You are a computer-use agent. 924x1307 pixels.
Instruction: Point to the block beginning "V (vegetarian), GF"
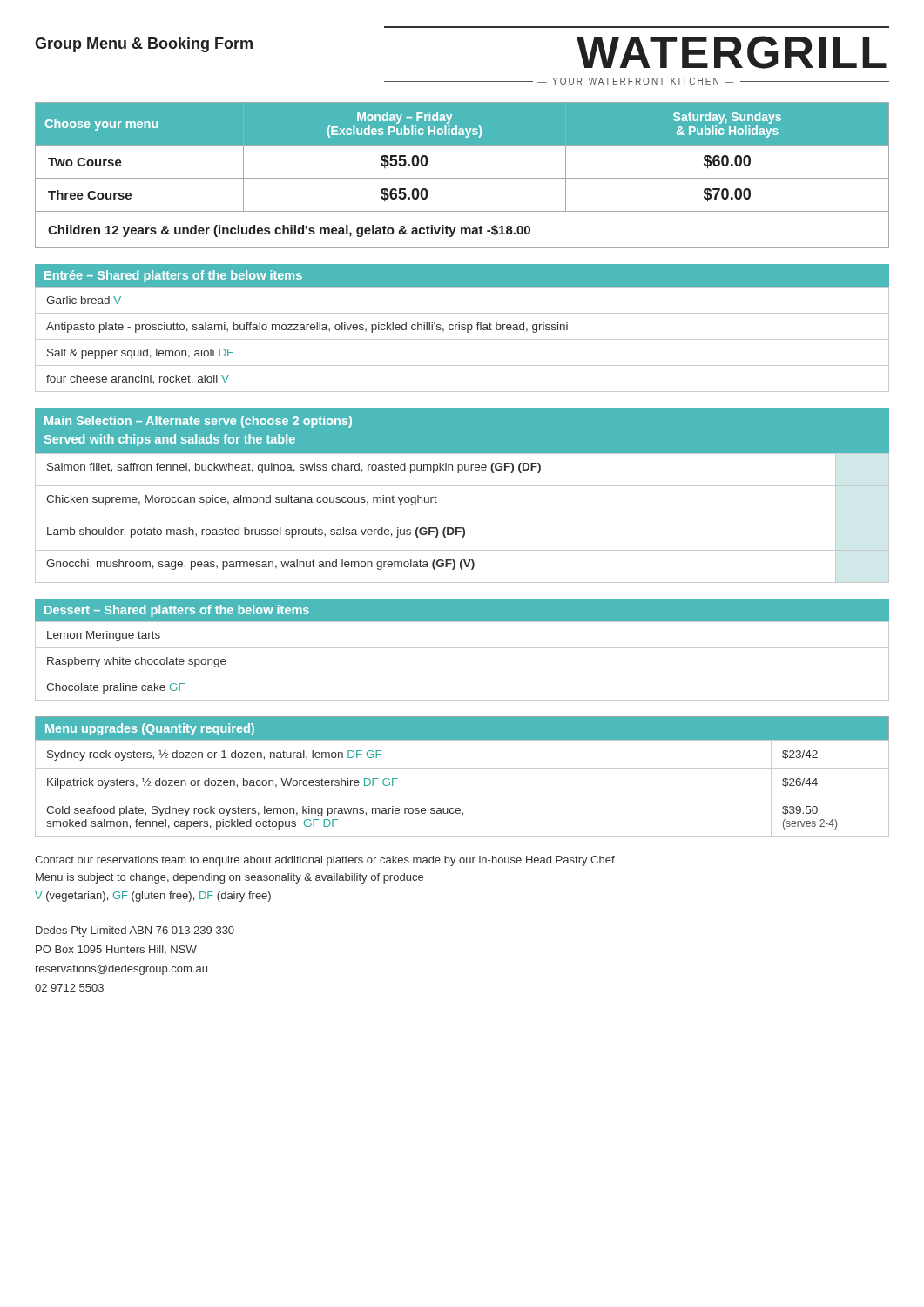(153, 895)
